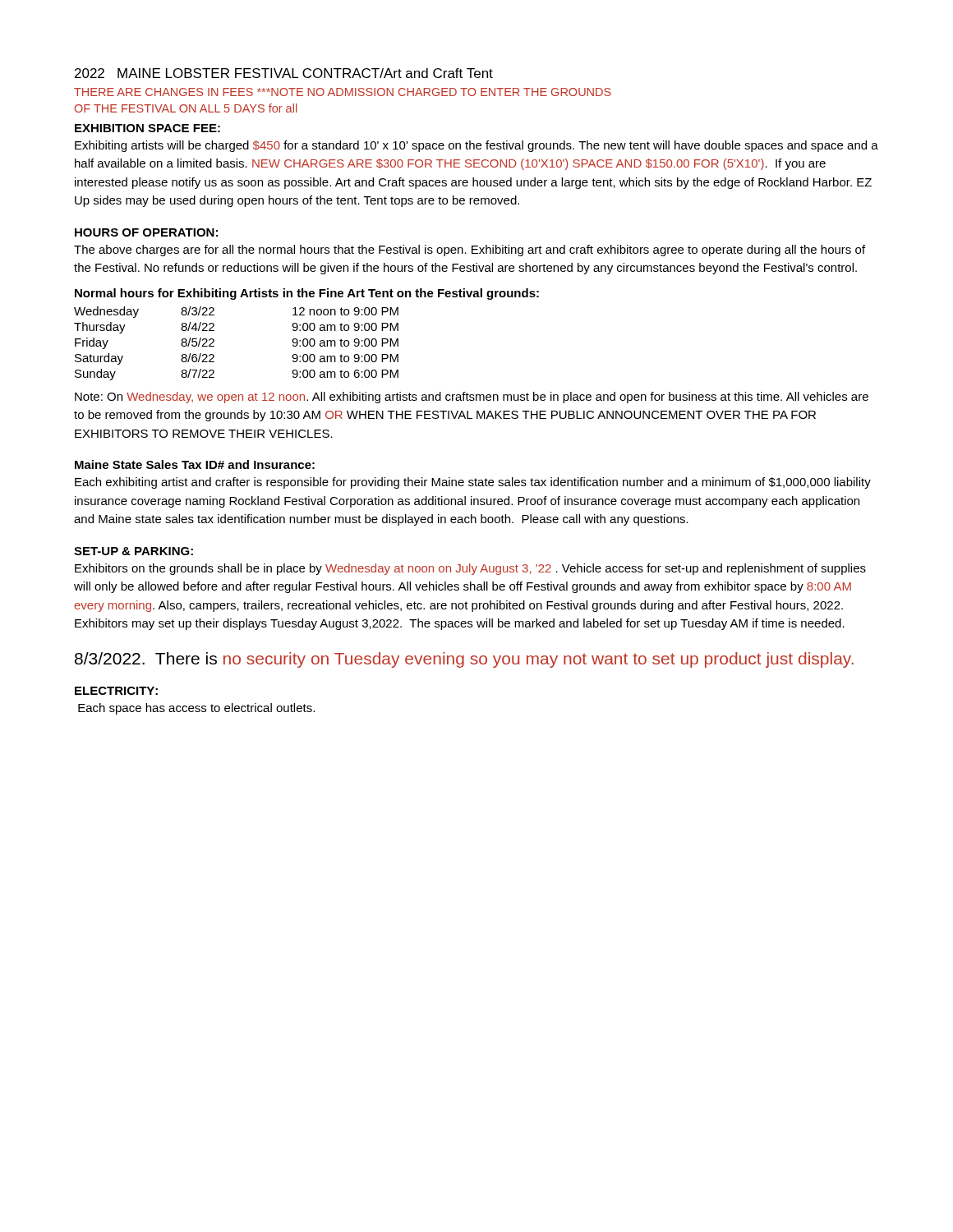953x1232 pixels.
Task: Point to the block beginning "THERE ARE CHANGES IN FEES ***NOTE NO"
Action: [343, 100]
